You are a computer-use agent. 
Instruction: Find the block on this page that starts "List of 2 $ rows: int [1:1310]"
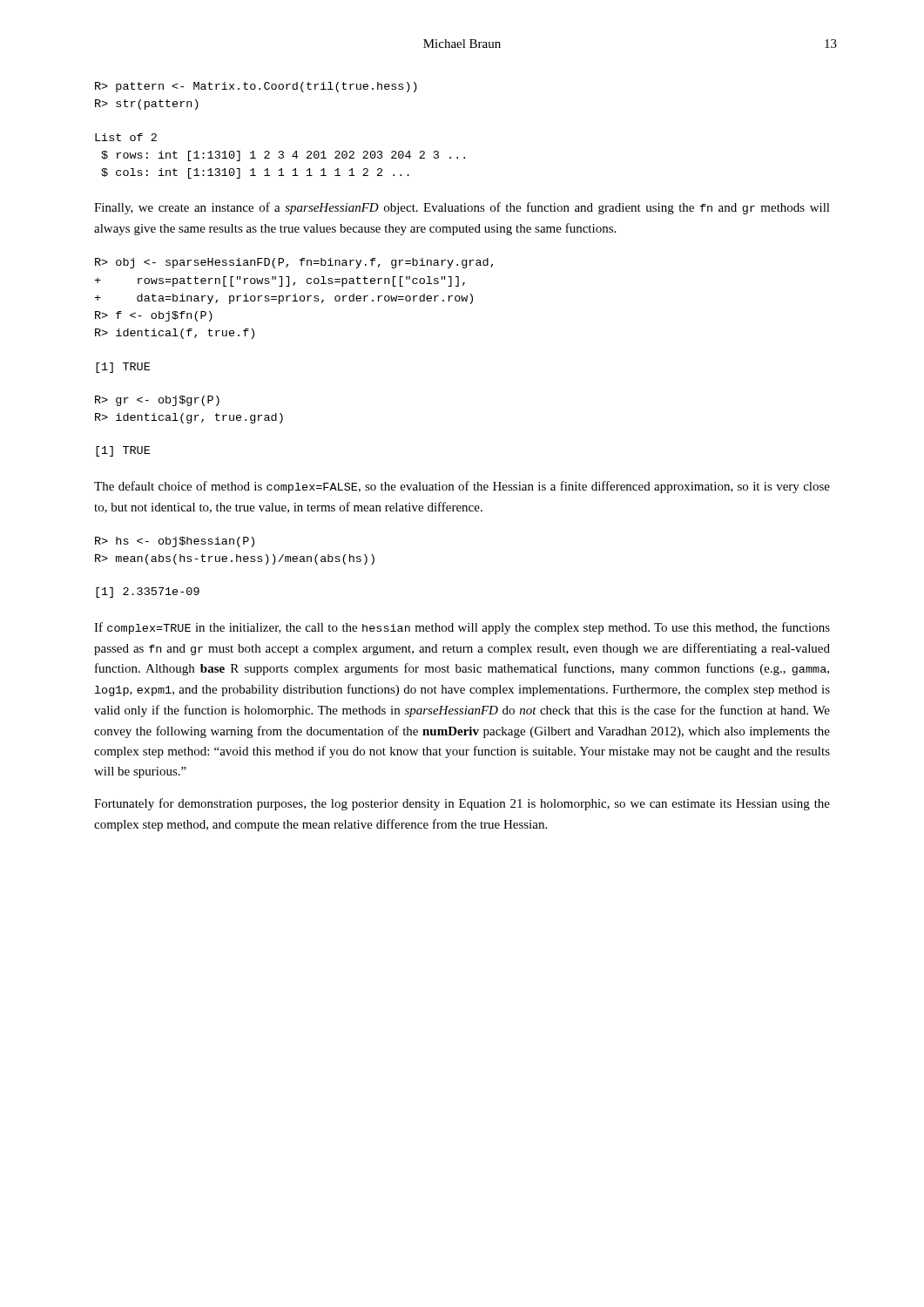pos(462,156)
